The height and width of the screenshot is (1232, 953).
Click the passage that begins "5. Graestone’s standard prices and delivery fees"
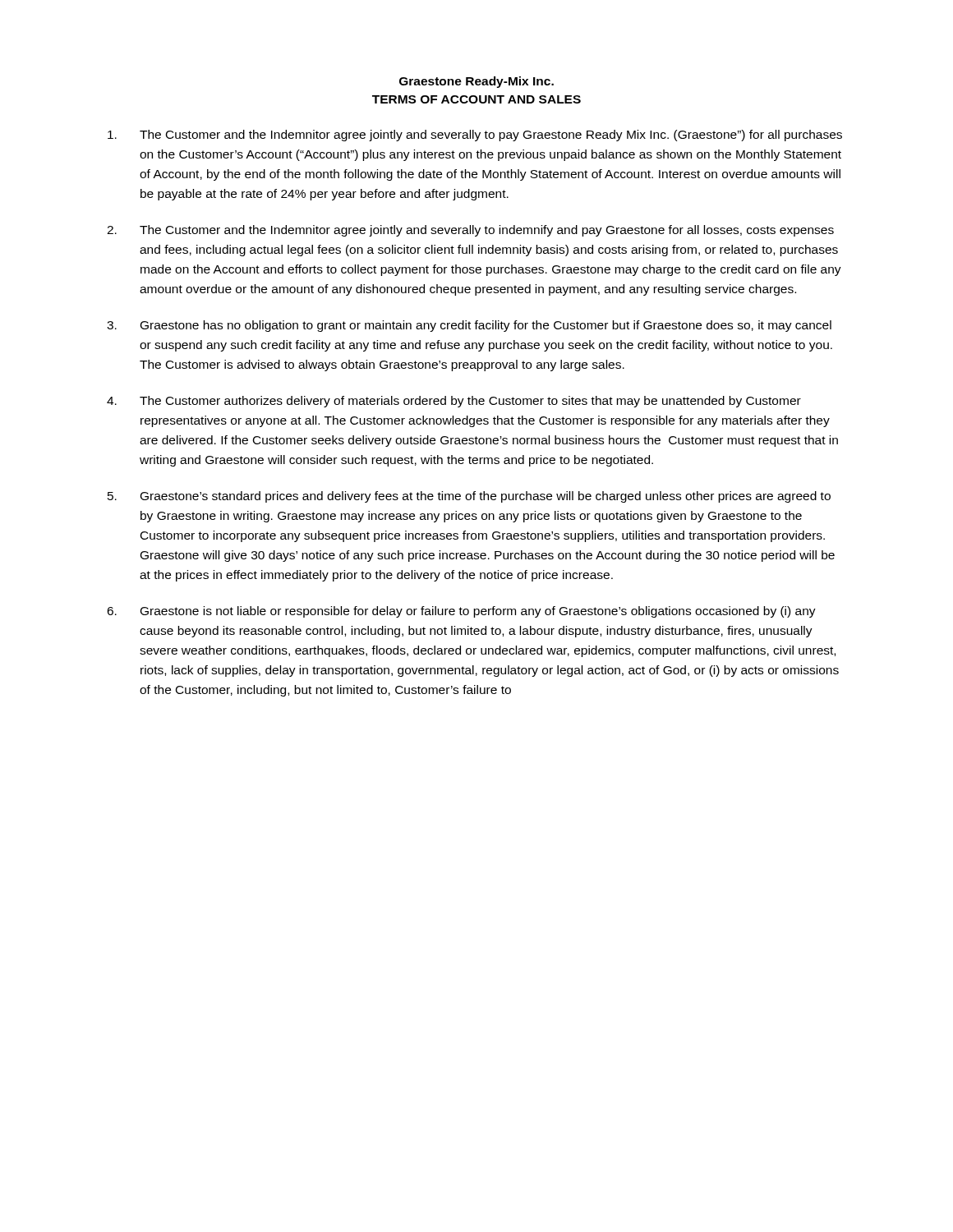(476, 536)
